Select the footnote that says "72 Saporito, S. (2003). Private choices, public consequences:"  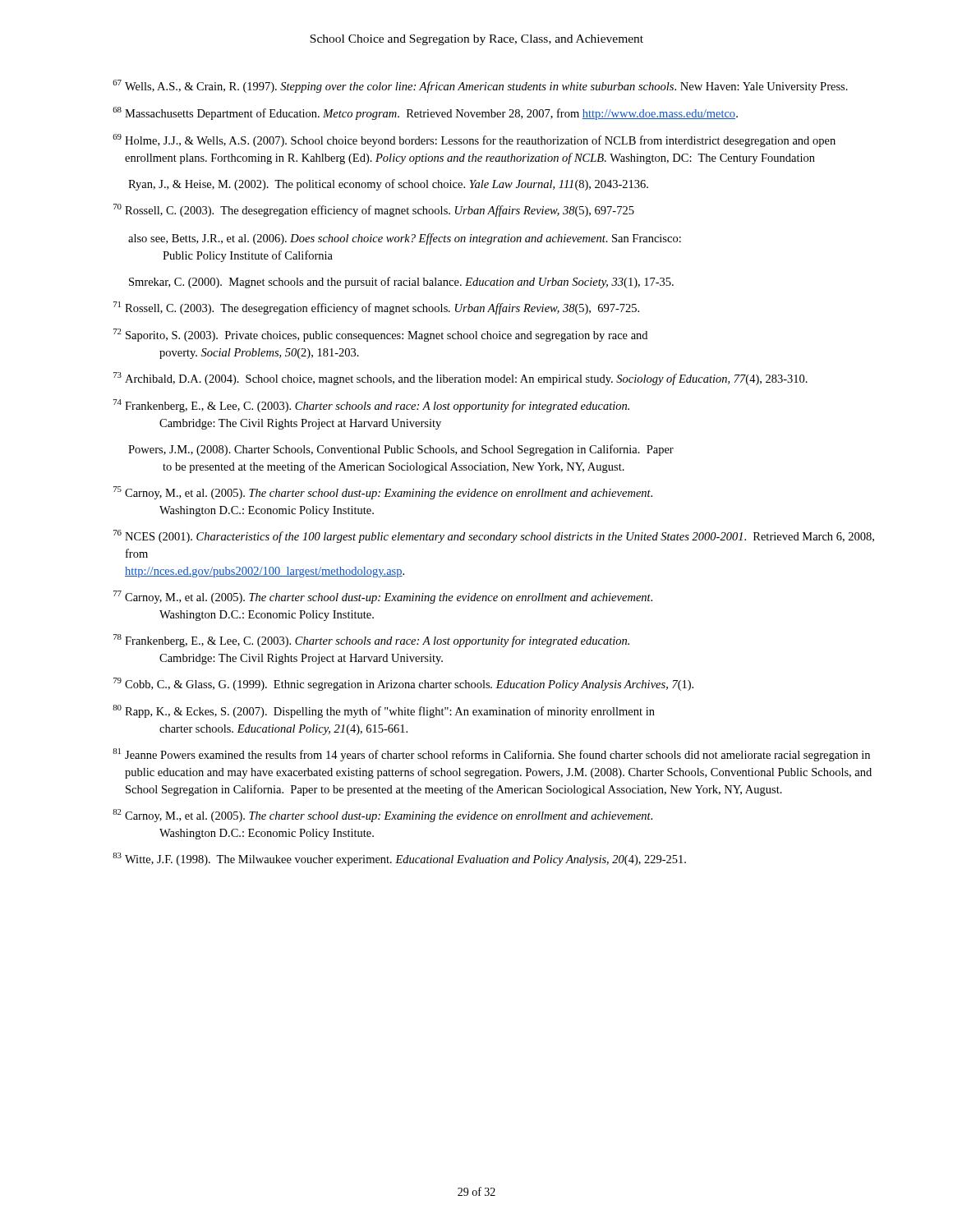tap(488, 344)
